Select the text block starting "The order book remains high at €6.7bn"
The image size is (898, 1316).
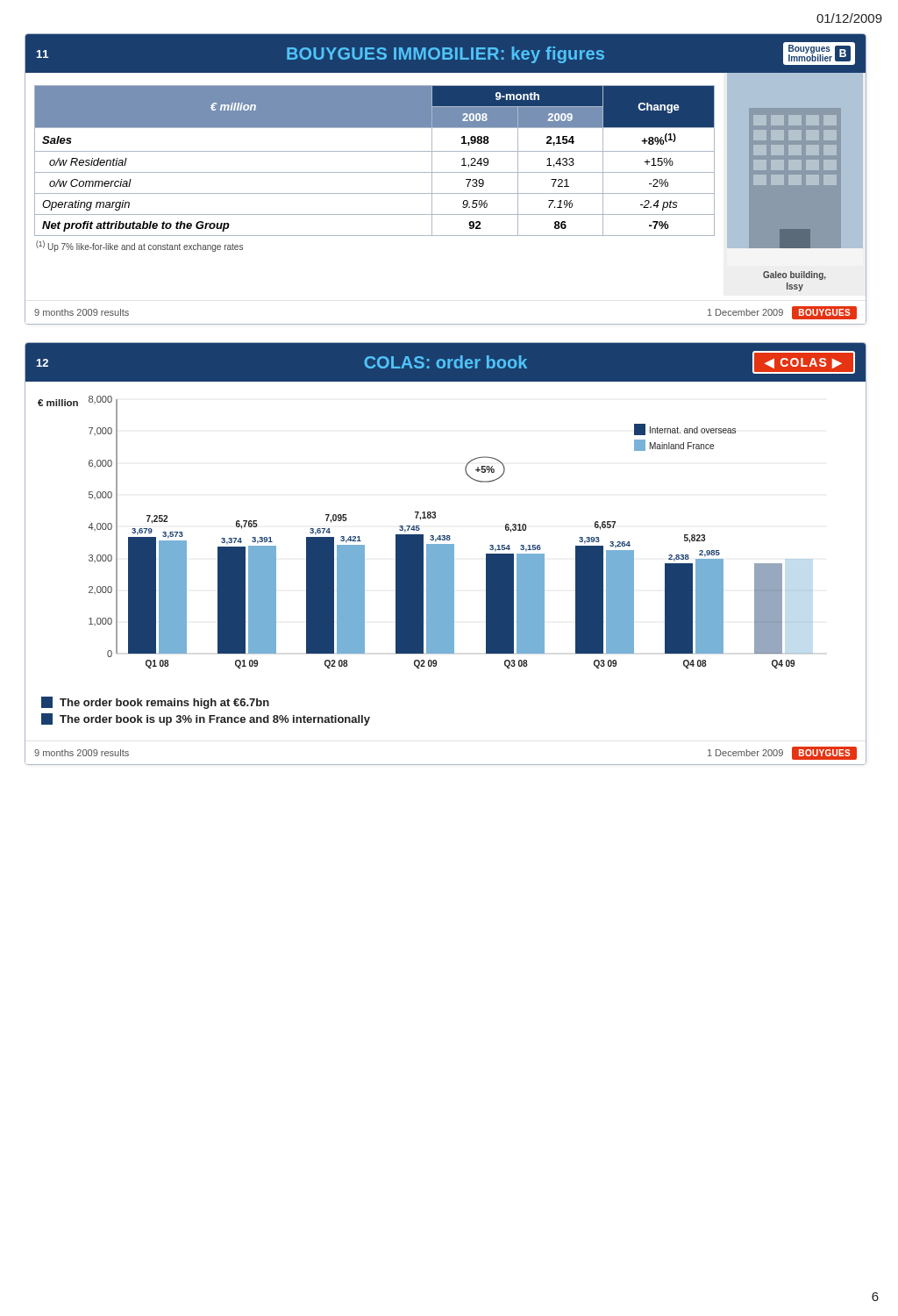(155, 702)
